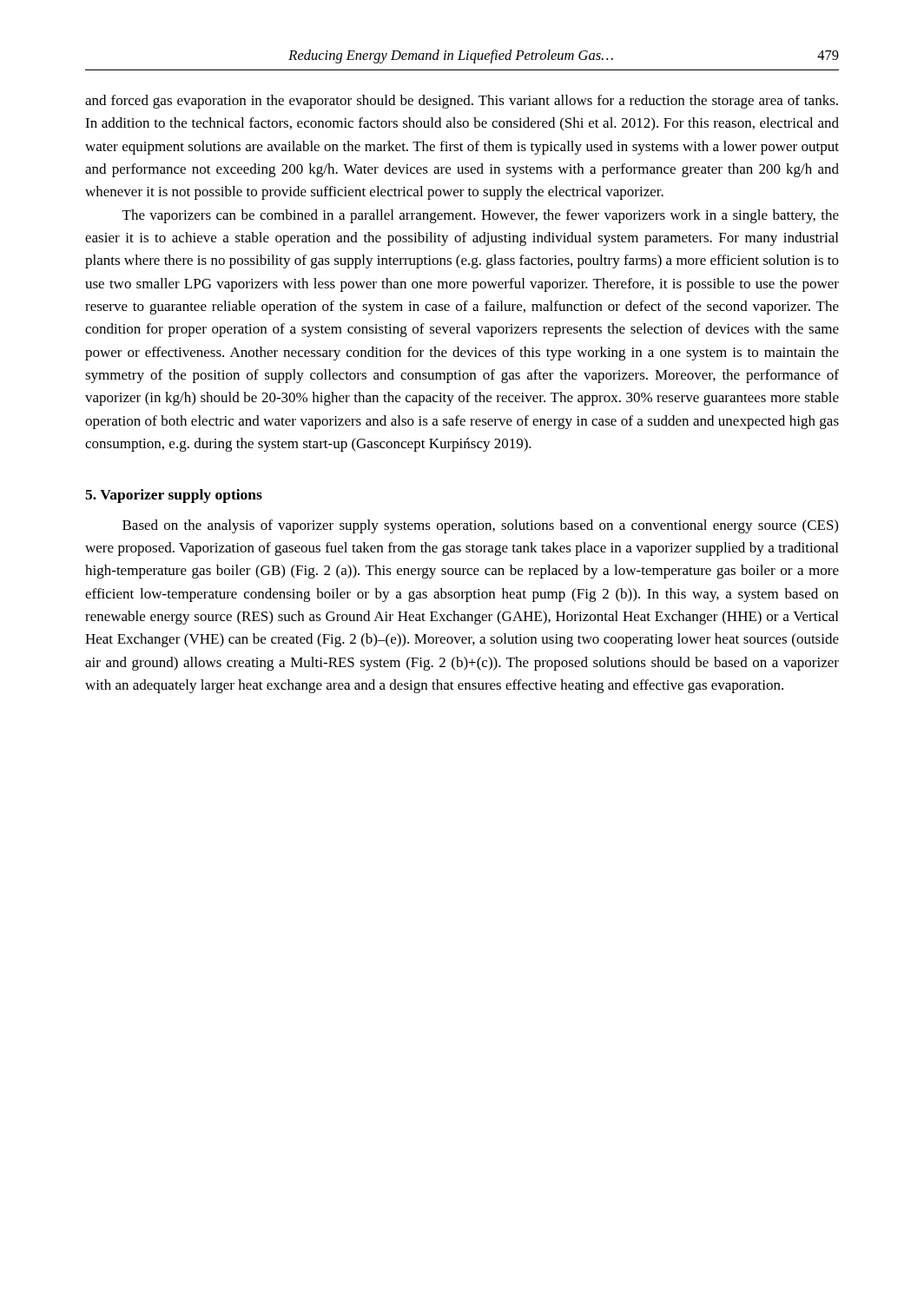Image resolution: width=924 pixels, height=1303 pixels.
Task: Point to the text block starting "5. Vaporizer supply options"
Action: click(174, 494)
